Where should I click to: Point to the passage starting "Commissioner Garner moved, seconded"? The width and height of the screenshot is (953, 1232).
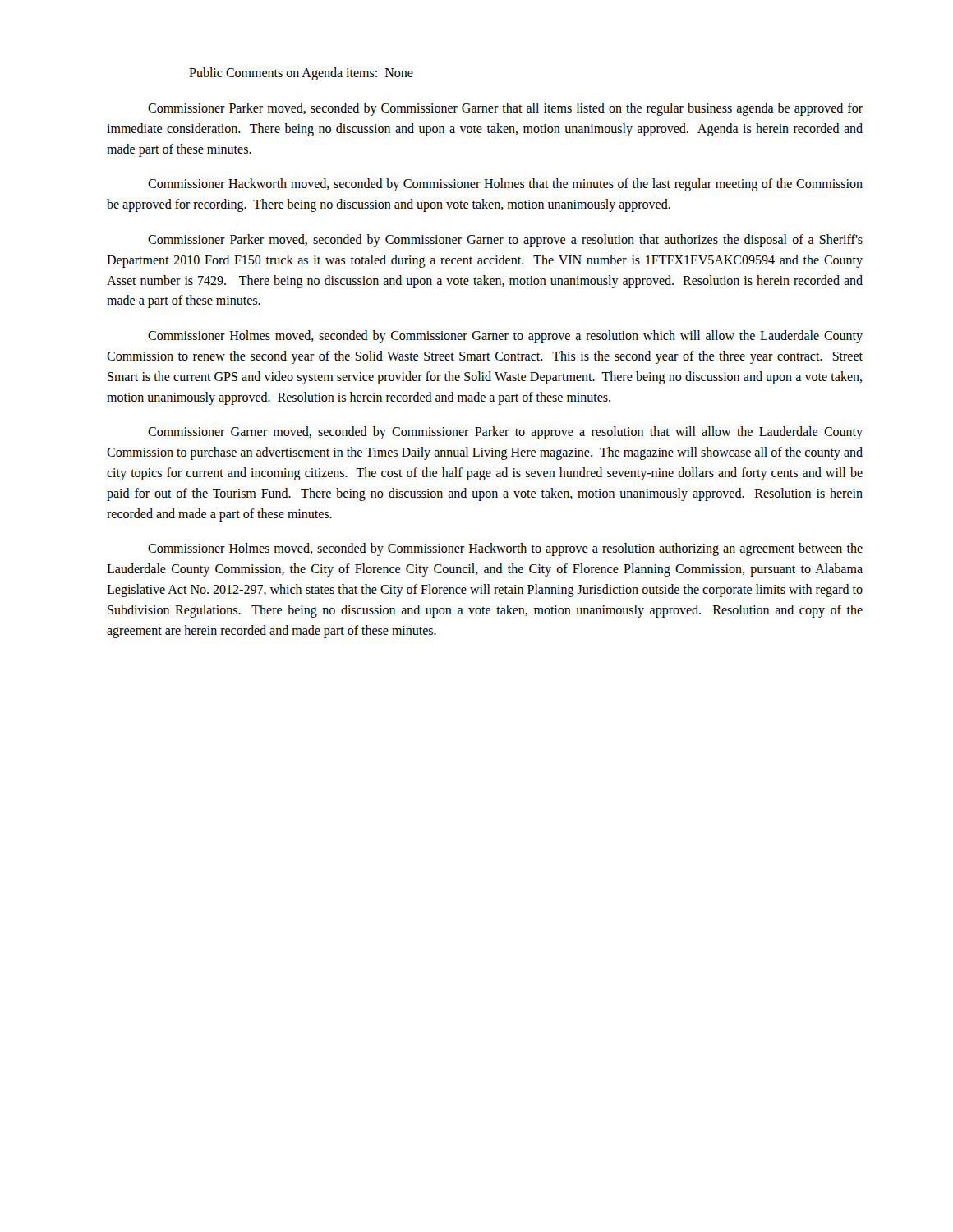(485, 473)
